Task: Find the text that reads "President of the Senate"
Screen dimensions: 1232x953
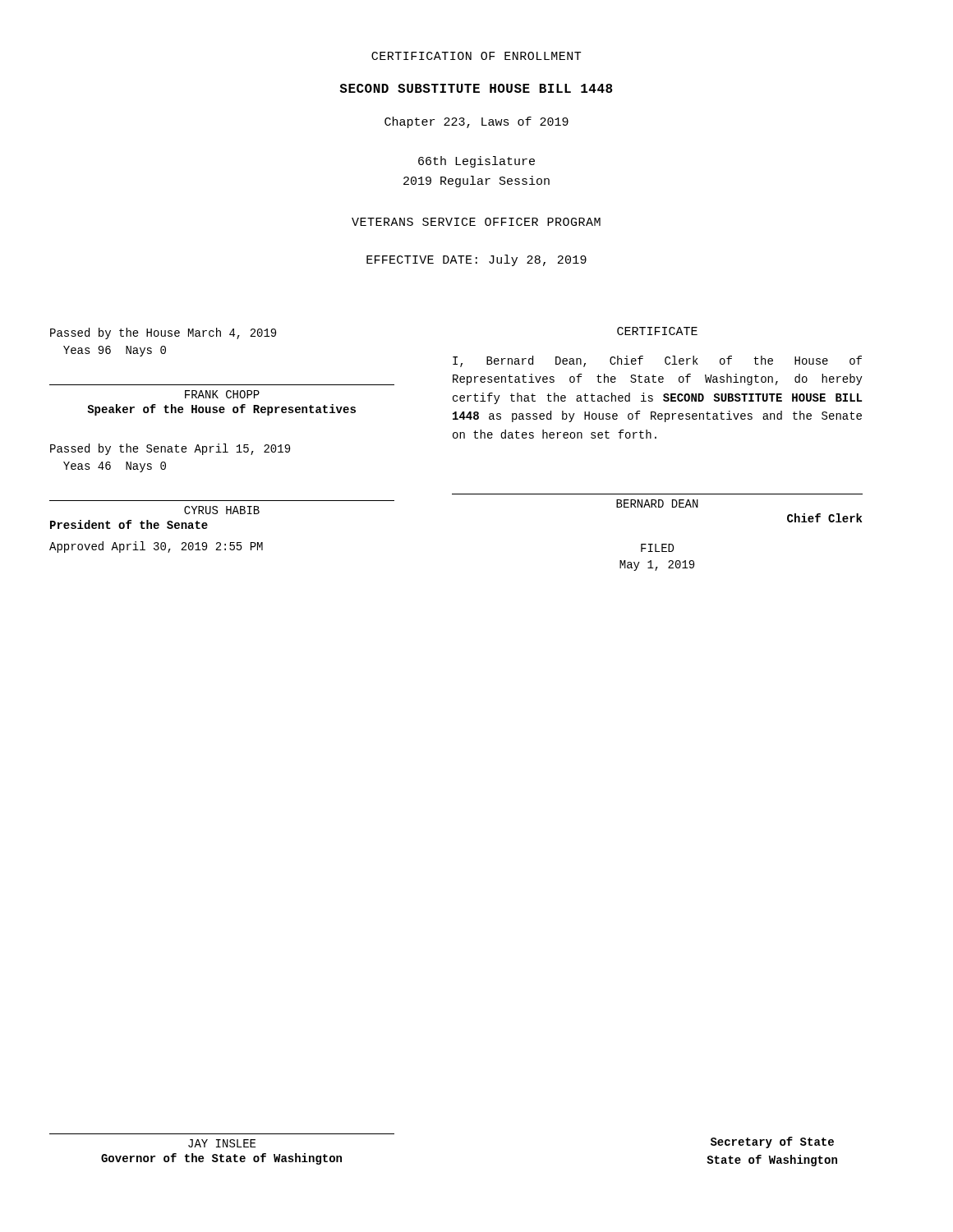Action: [129, 526]
